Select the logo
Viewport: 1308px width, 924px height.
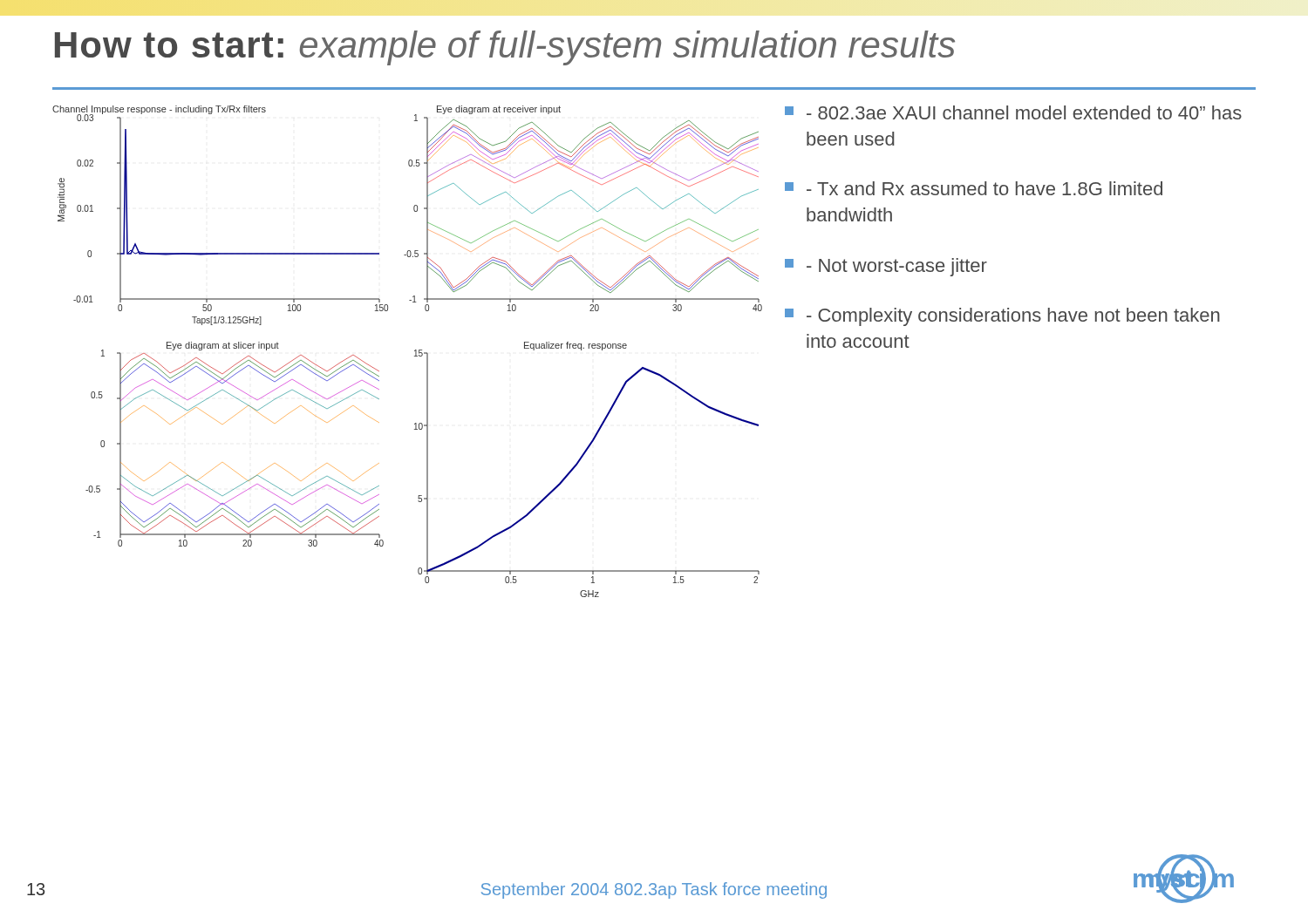(1195, 880)
